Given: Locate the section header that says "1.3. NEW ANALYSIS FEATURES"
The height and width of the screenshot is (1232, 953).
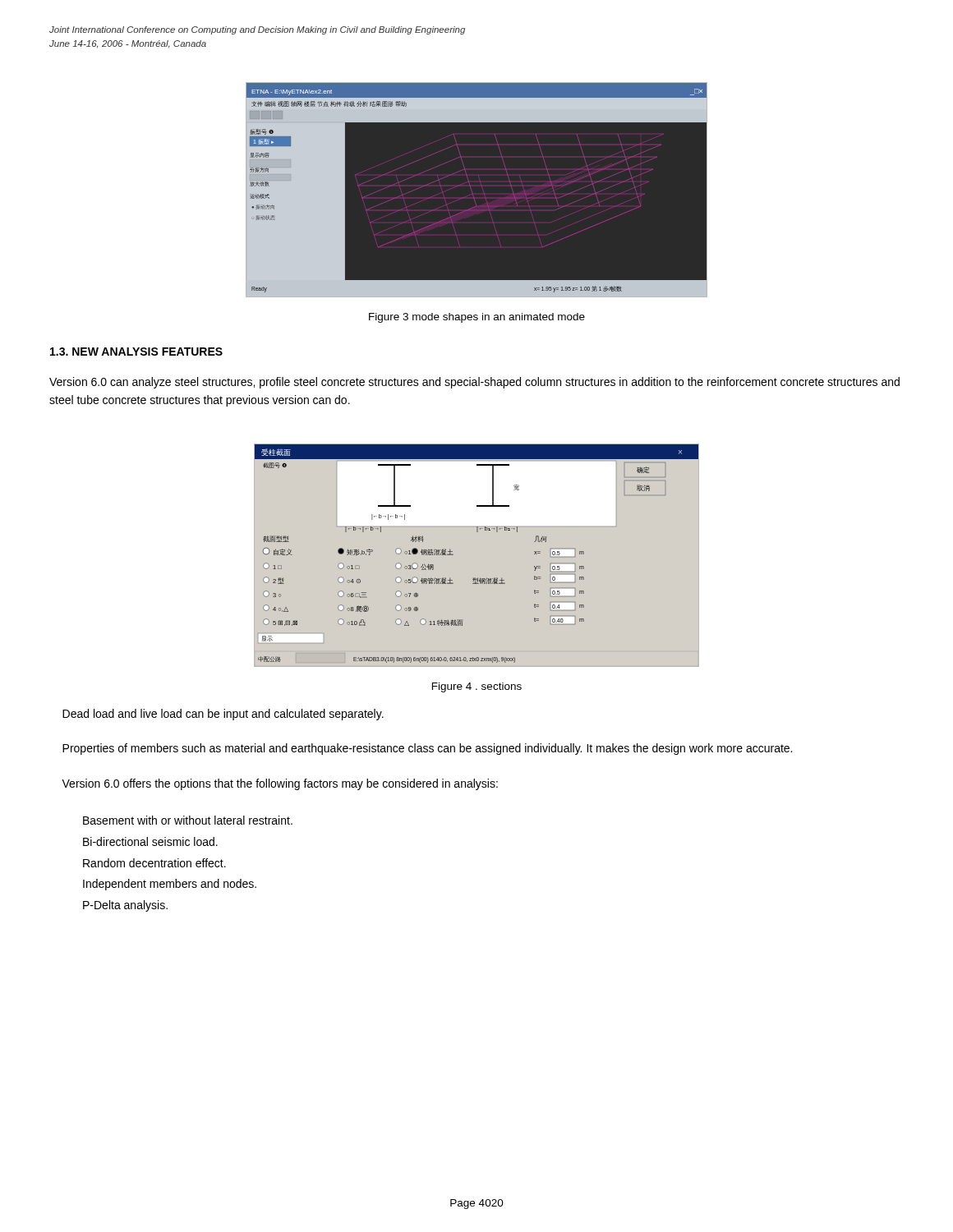Looking at the screenshot, I should tap(136, 352).
